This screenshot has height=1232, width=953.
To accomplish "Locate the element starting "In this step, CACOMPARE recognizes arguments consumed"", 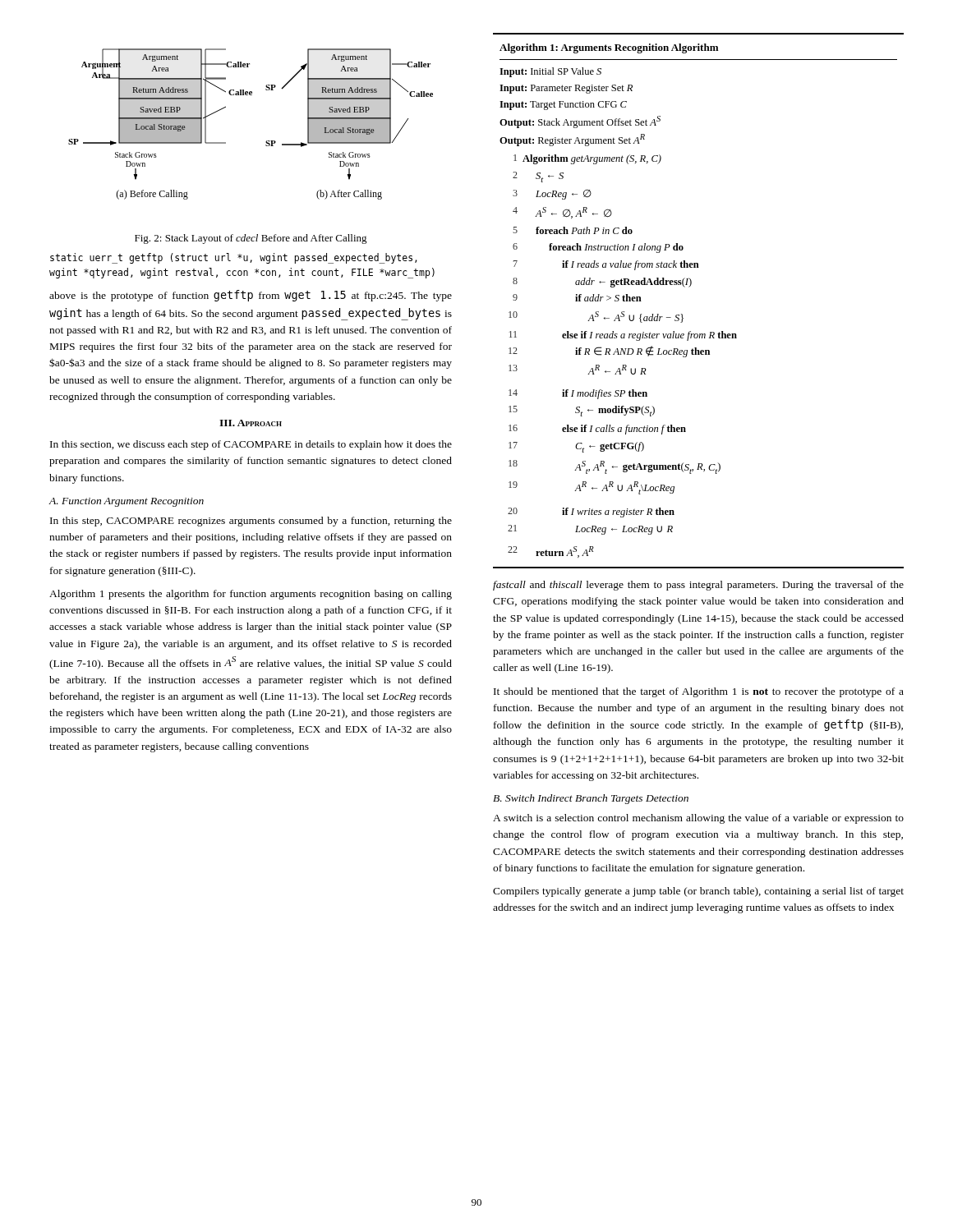I will 251,545.
